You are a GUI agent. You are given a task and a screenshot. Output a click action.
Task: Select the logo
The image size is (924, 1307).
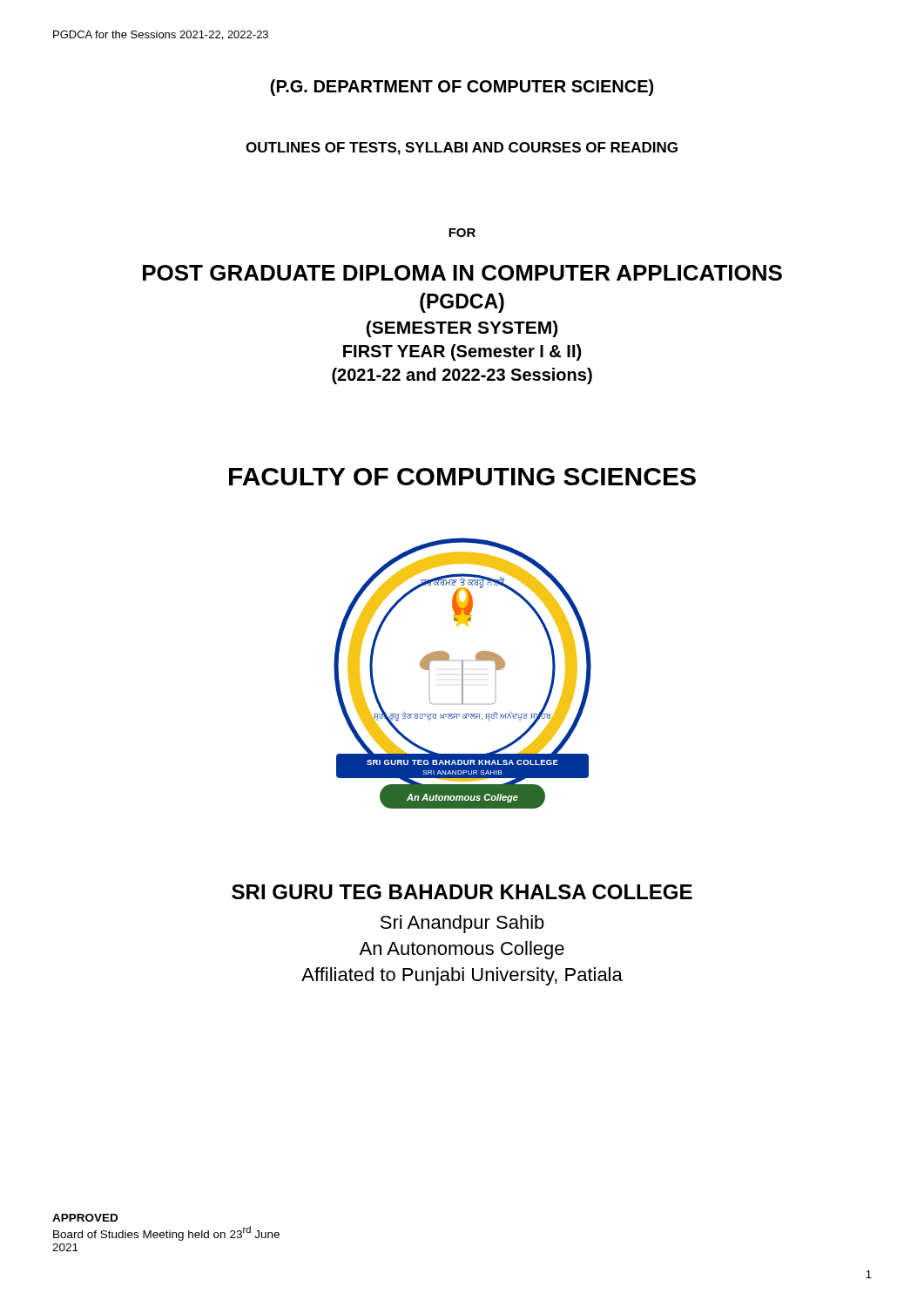click(x=462, y=680)
